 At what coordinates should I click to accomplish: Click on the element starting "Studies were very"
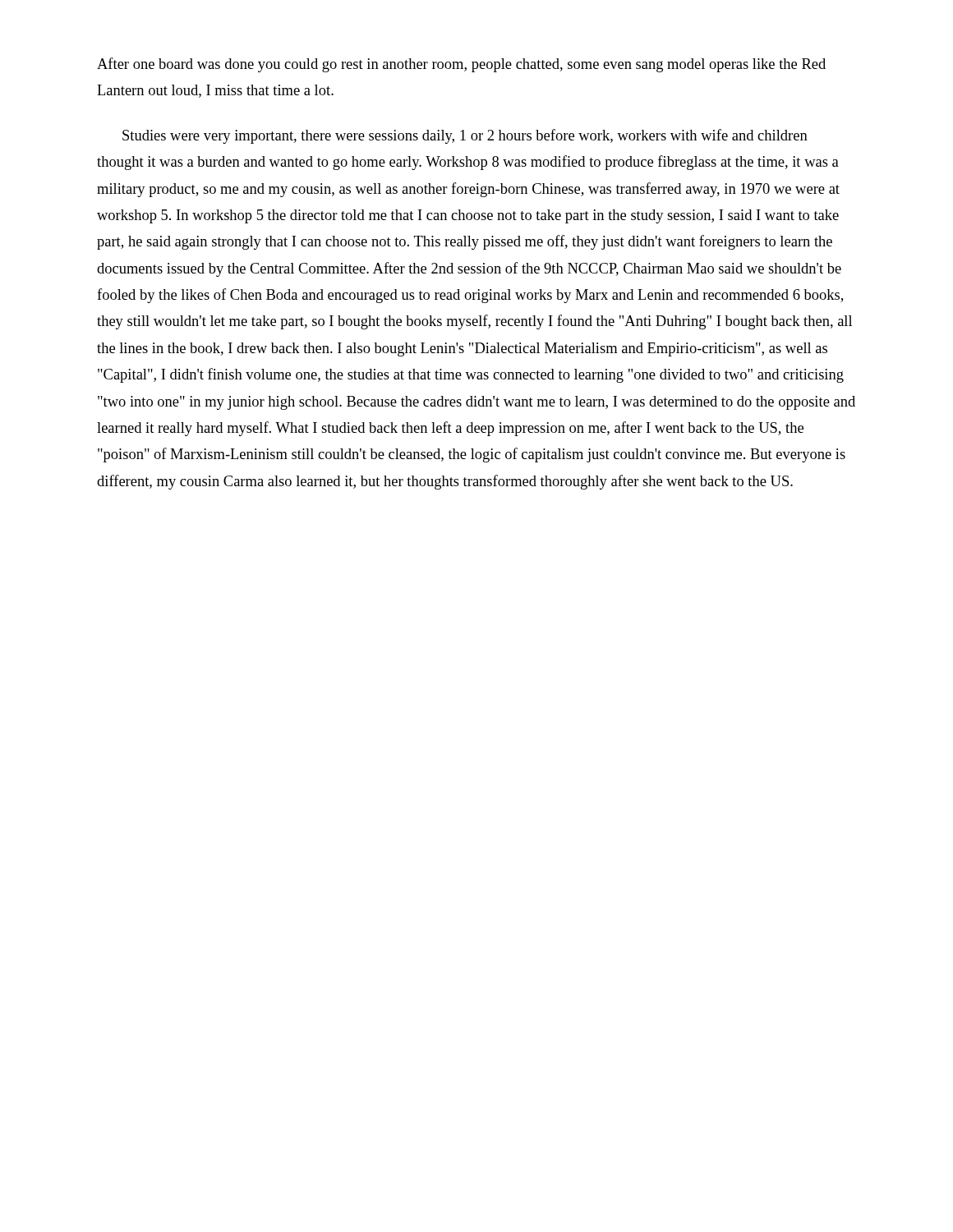coord(476,308)
